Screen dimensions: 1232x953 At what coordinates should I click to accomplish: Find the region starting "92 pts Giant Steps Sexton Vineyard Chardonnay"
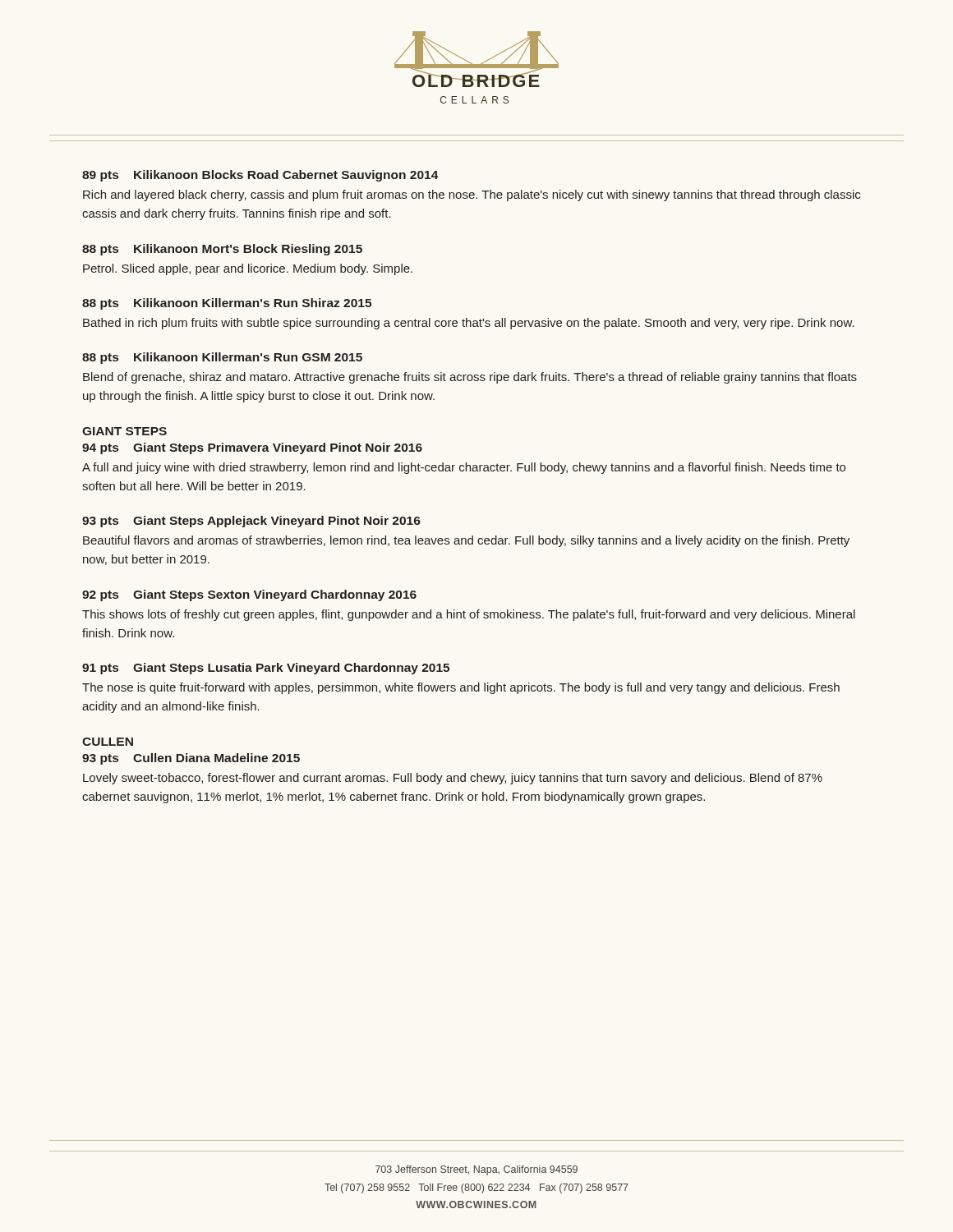[476, 615]
